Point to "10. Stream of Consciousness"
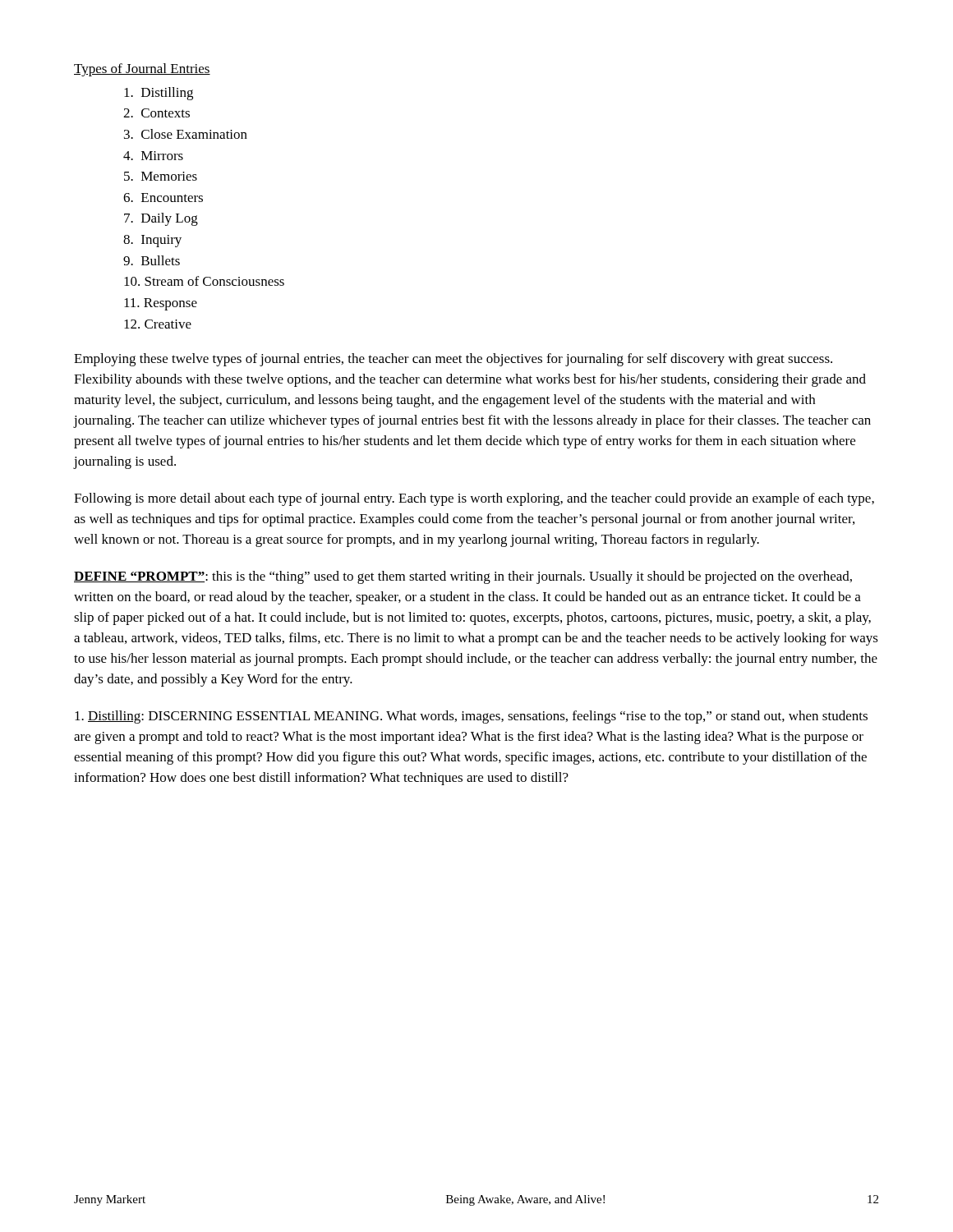 [x=204, y=282]
